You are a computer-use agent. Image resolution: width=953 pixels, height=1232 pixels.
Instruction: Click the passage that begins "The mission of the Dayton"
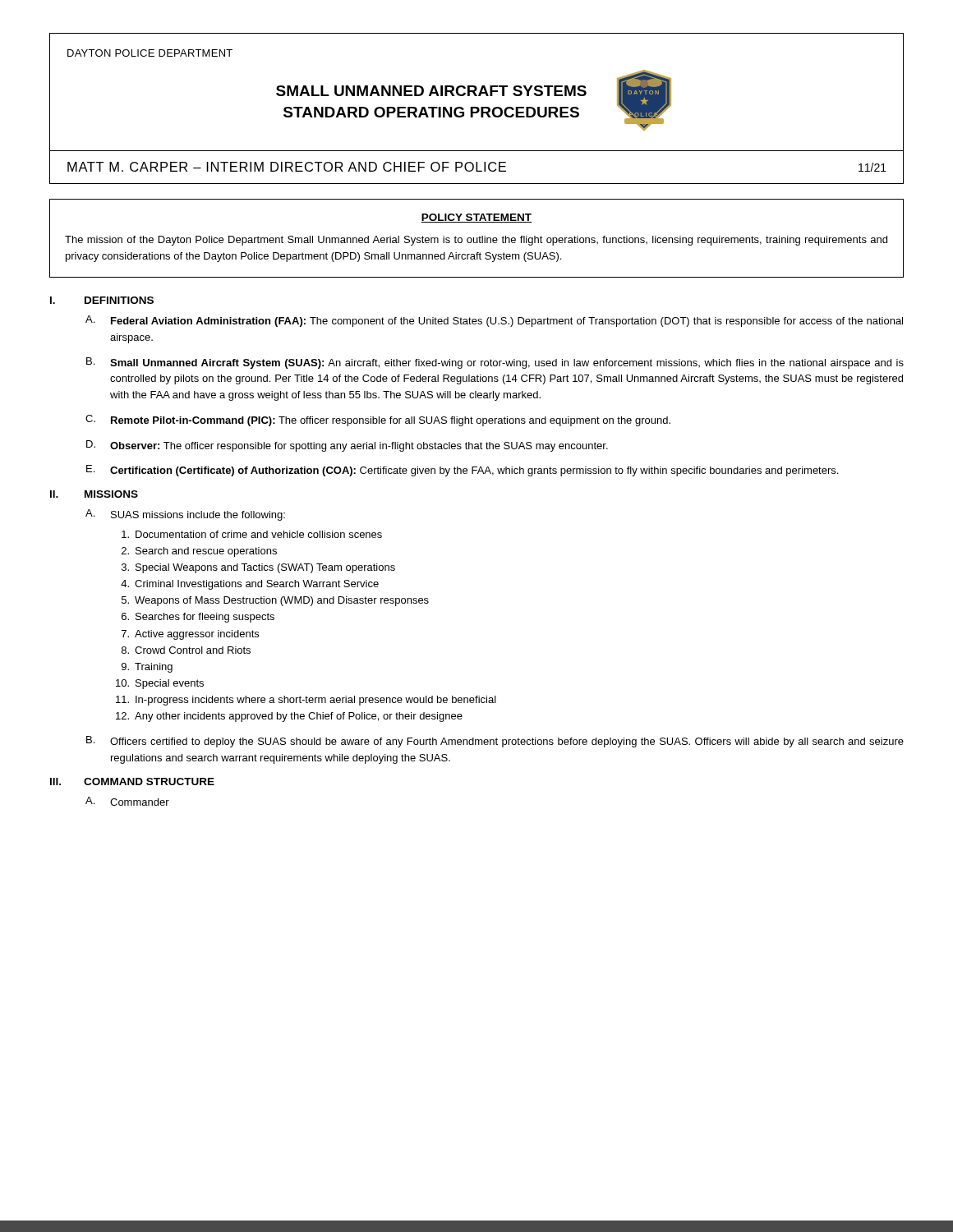point(476,247)
